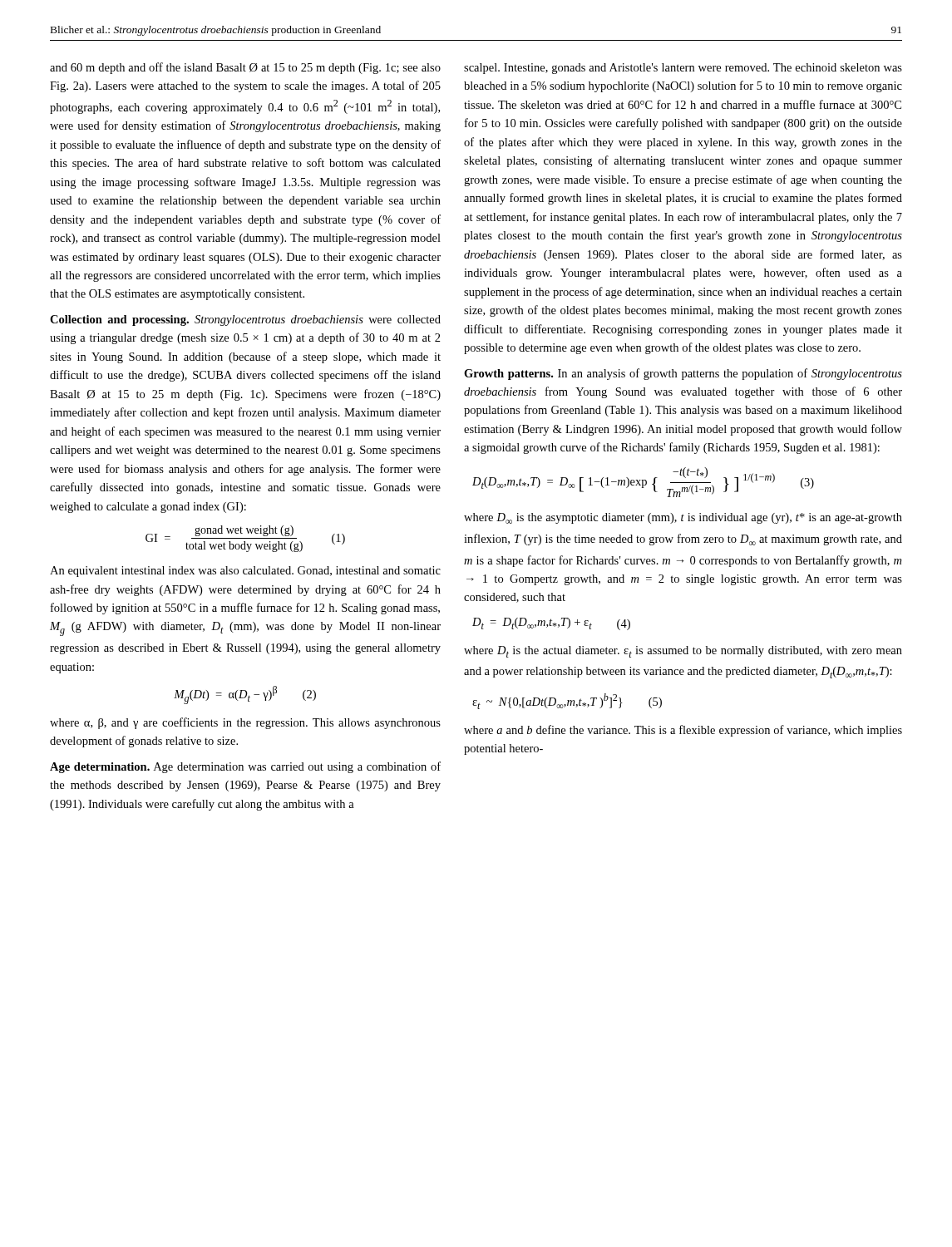Viewport: 952px width, 1247px height.
Task: Point to the formula beginning "GI = gonad wet weight (g) total wet"
Action: [245, 538]
